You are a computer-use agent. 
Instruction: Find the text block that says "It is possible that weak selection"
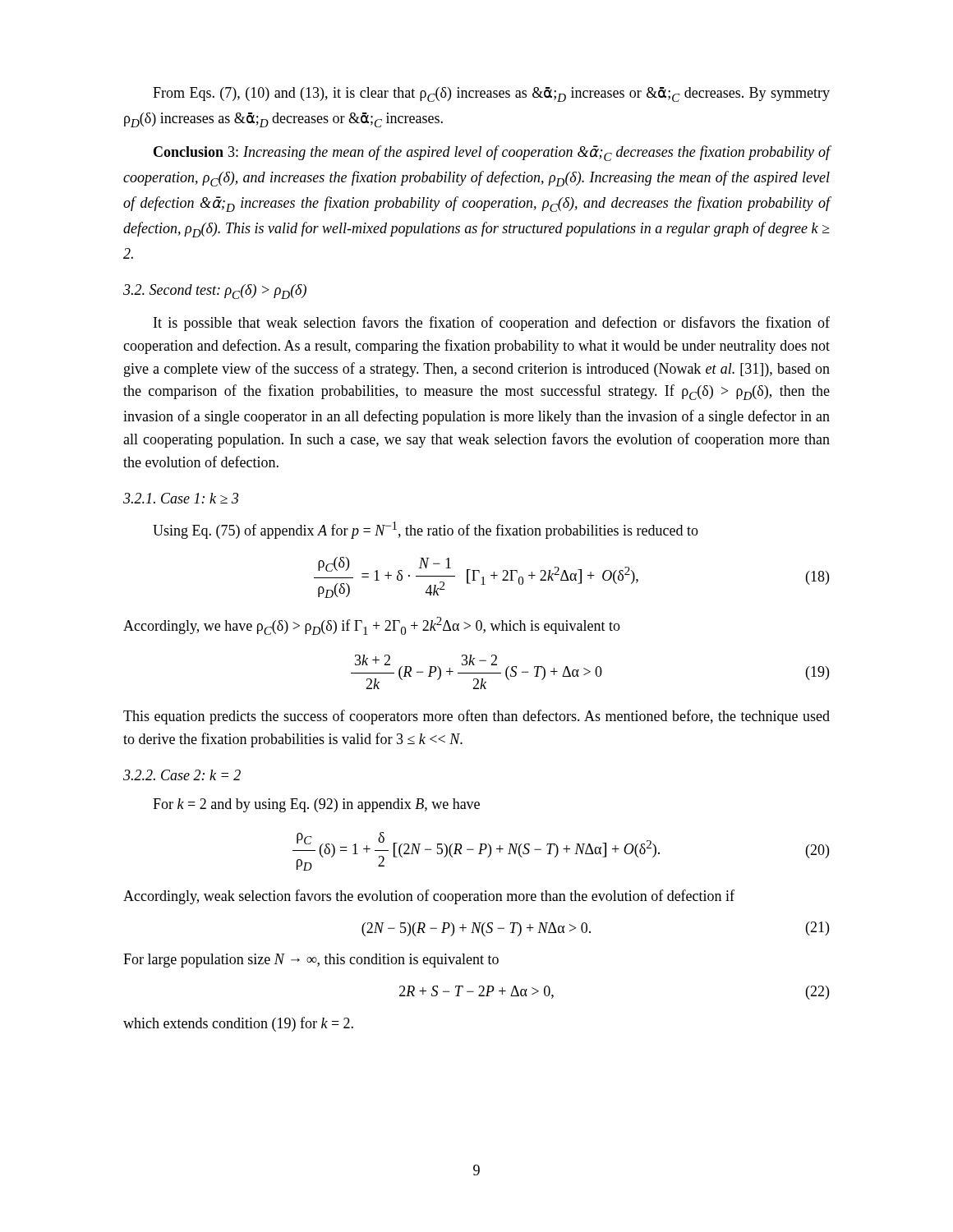pyautogui.click(x=476, y=393)
